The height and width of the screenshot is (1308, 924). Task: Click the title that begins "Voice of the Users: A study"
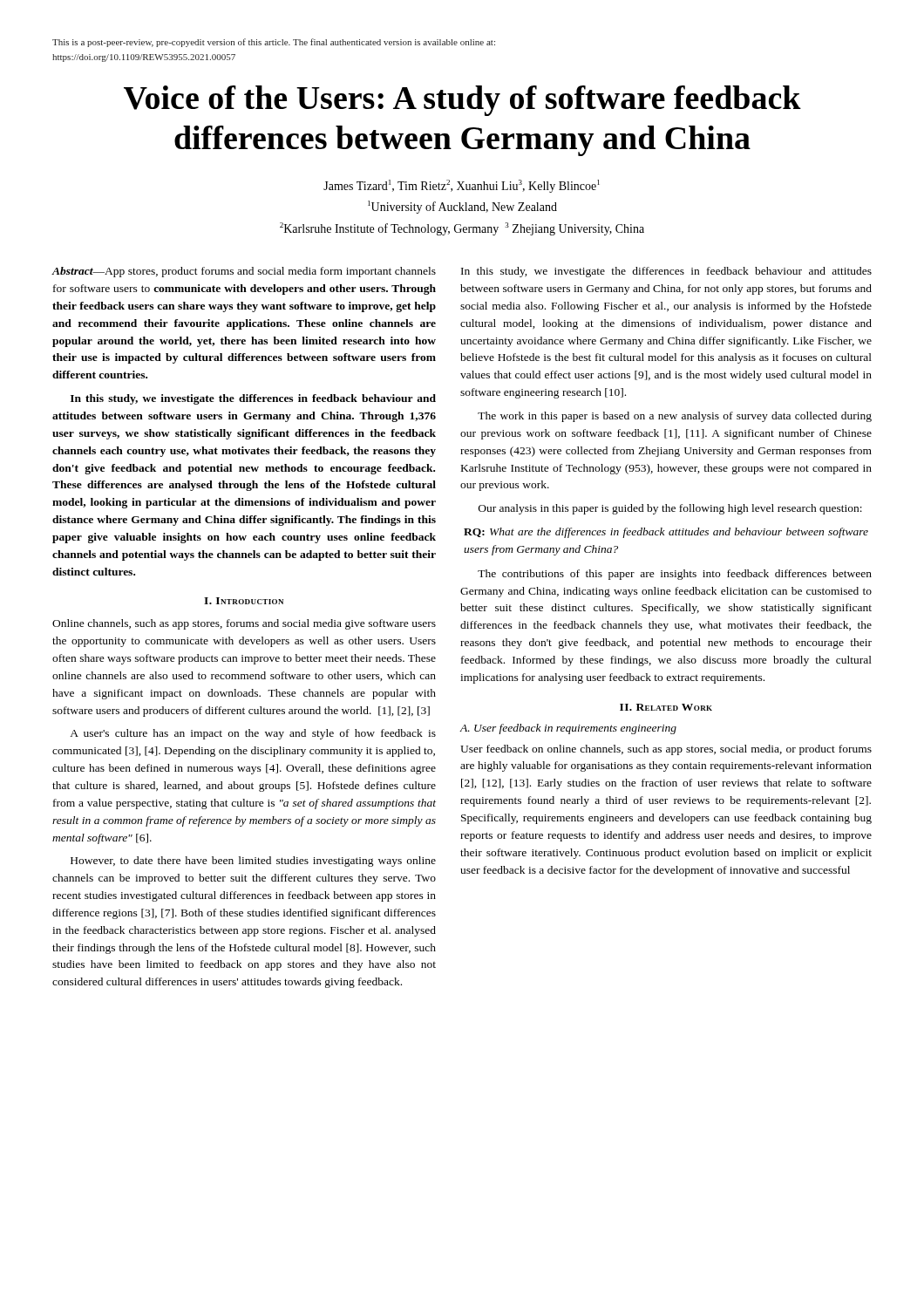(462, 118)
